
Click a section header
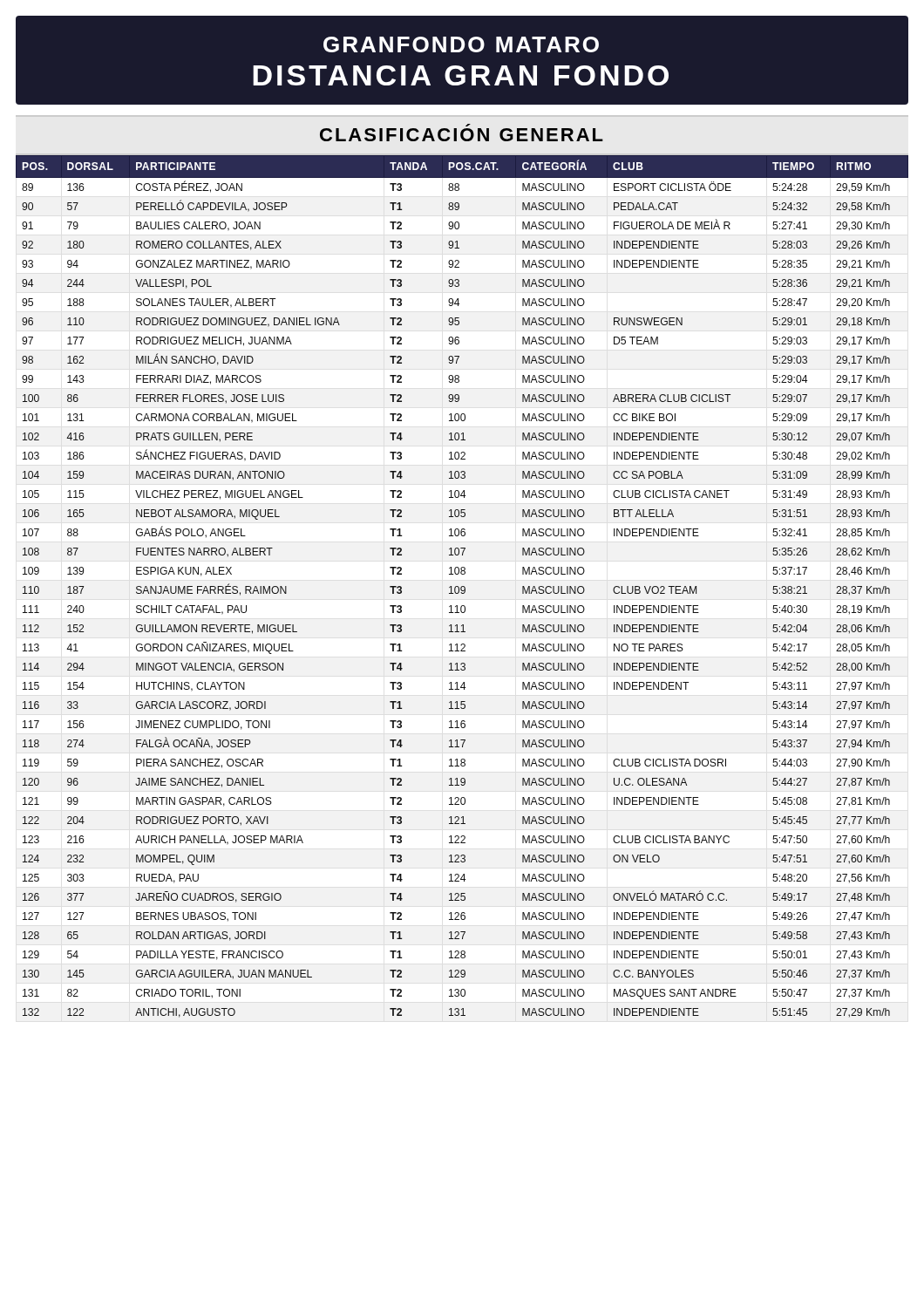tap(462, 135)
